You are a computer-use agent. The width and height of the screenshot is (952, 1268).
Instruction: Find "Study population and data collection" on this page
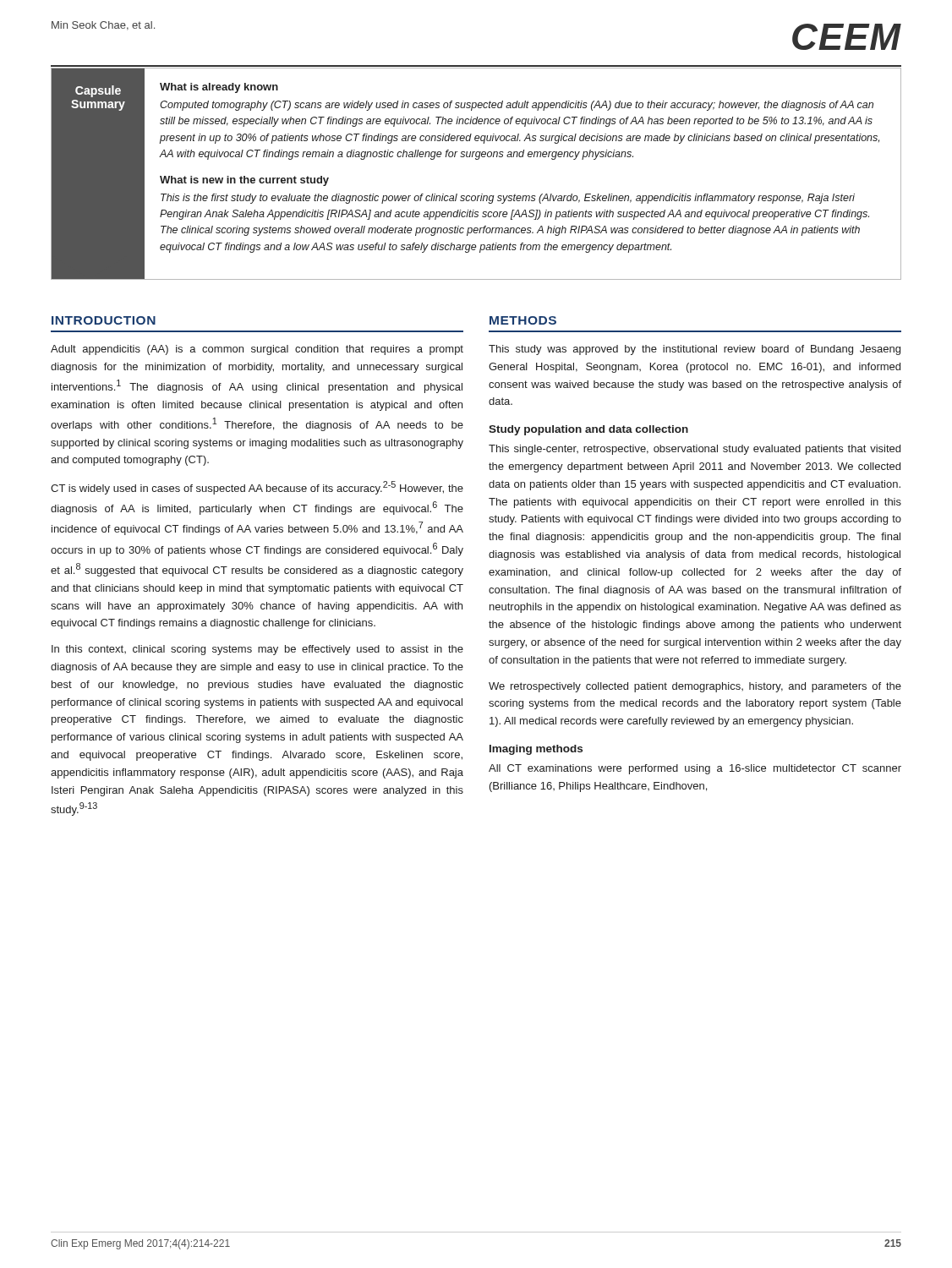[695, 429]
